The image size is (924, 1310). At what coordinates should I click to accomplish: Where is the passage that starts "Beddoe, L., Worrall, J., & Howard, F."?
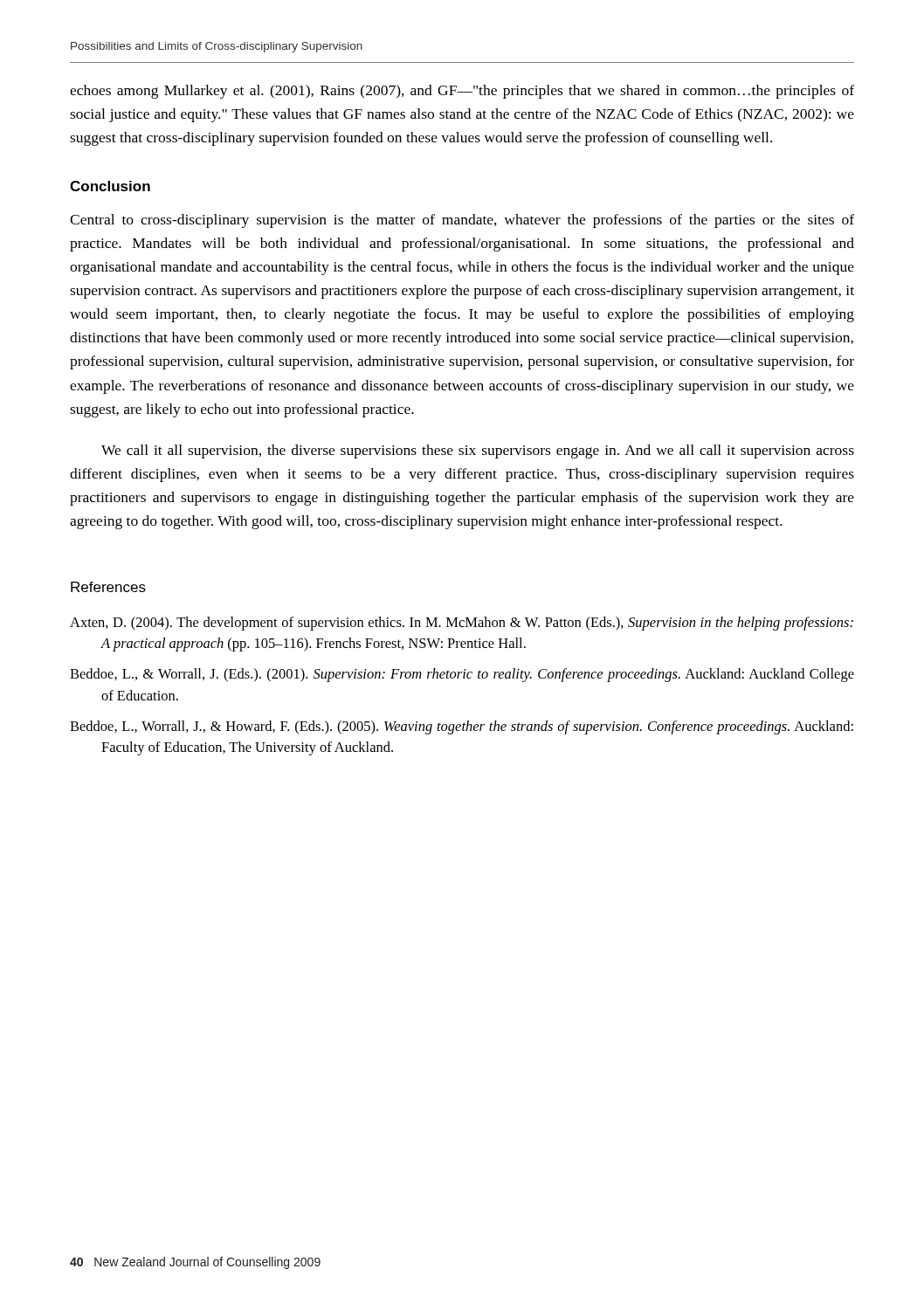462,737
